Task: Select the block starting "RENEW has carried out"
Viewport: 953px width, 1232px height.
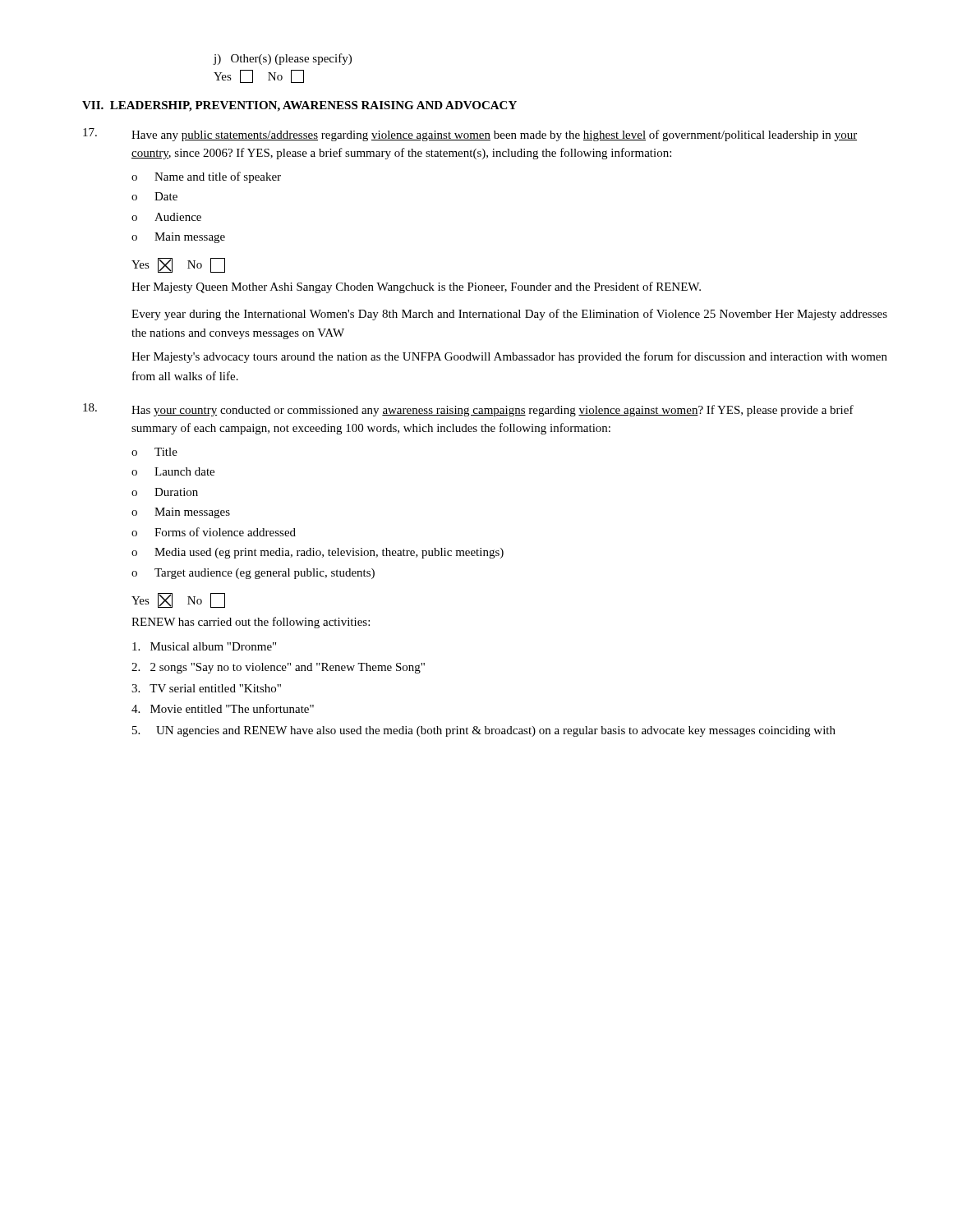Action: pyautogui.click(x=251, y=622)
